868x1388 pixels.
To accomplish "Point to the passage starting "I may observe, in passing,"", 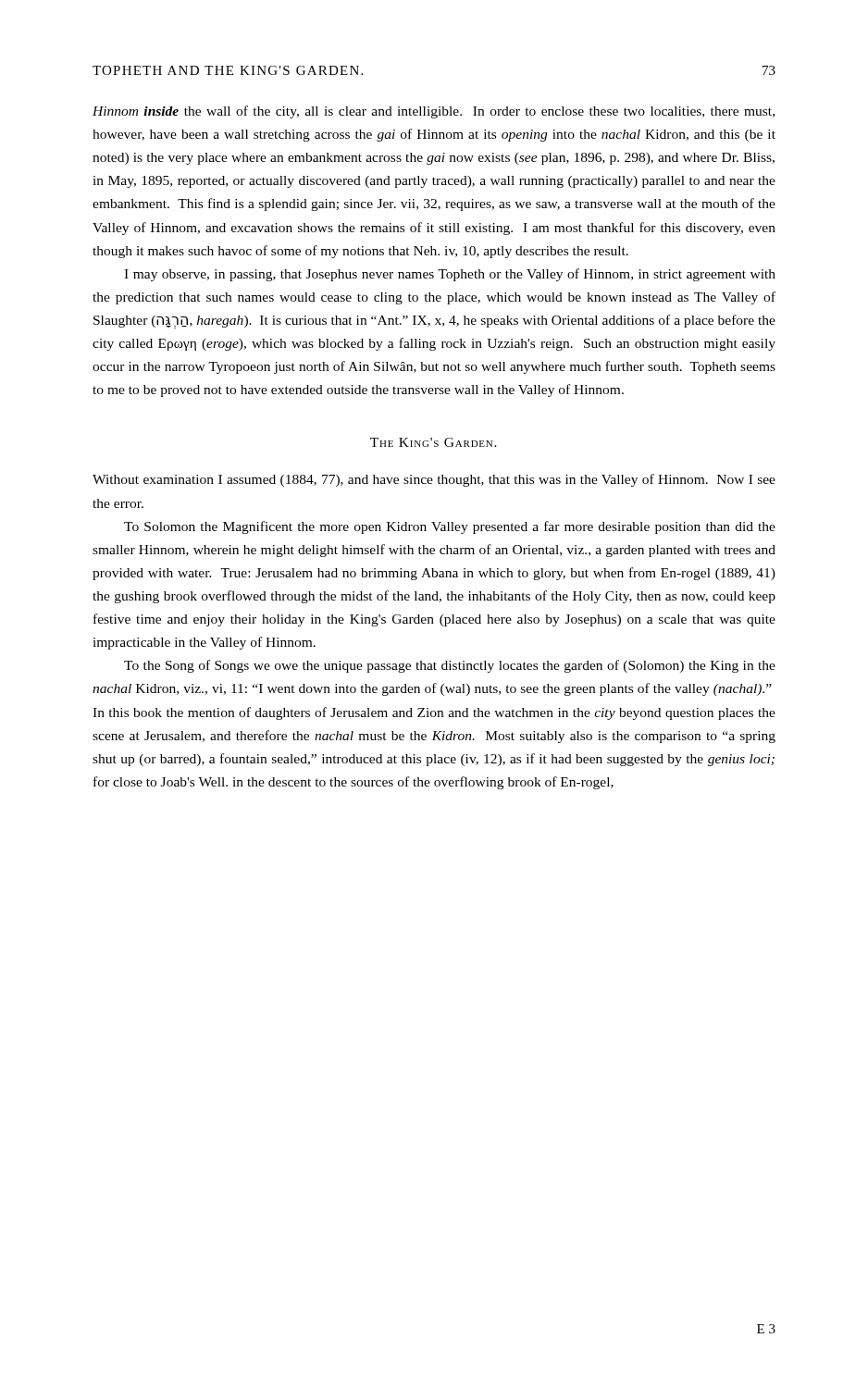I will click(x=434, y=331).
